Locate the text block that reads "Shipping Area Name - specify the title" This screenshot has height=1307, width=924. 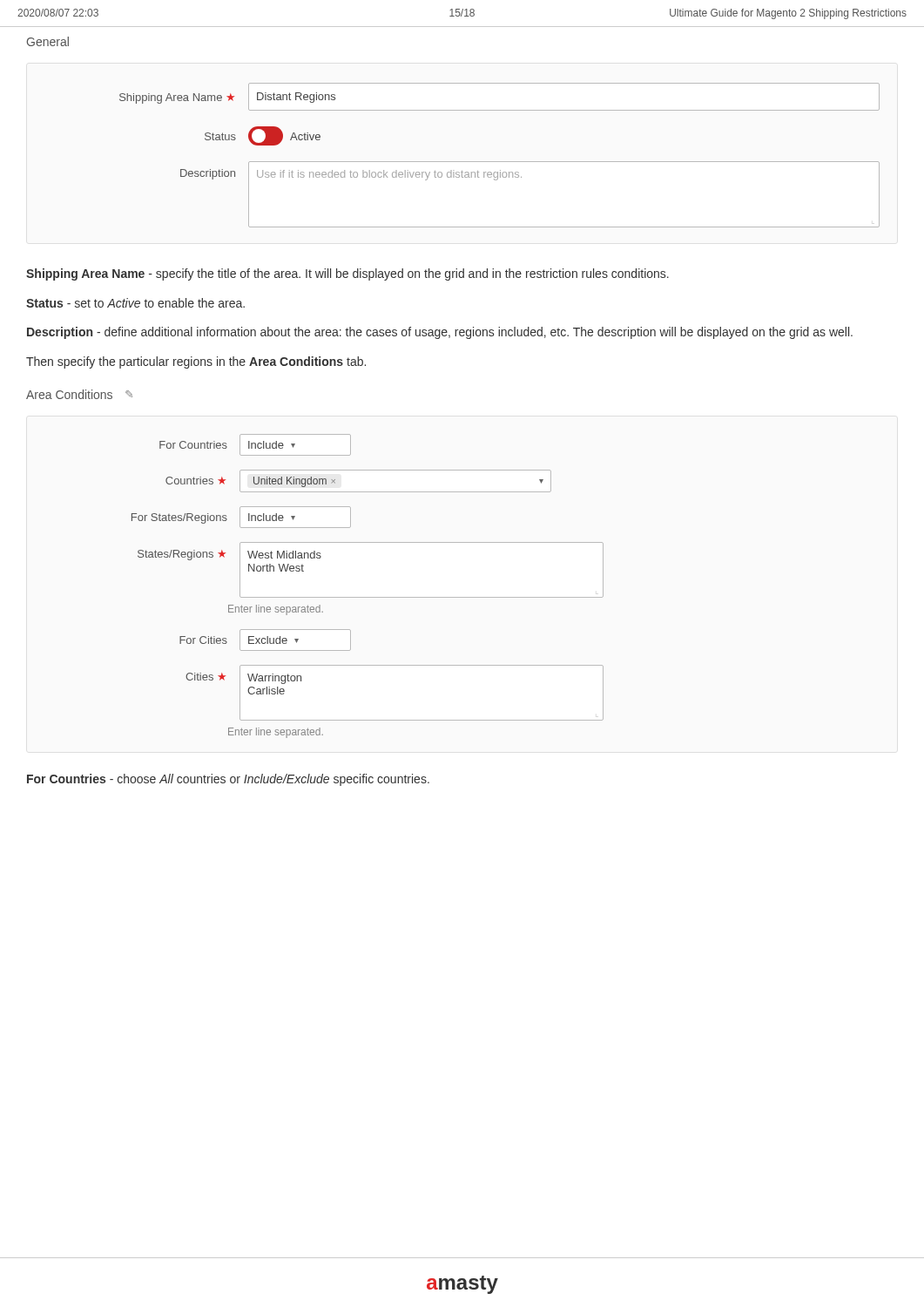[x=348, y=274]
